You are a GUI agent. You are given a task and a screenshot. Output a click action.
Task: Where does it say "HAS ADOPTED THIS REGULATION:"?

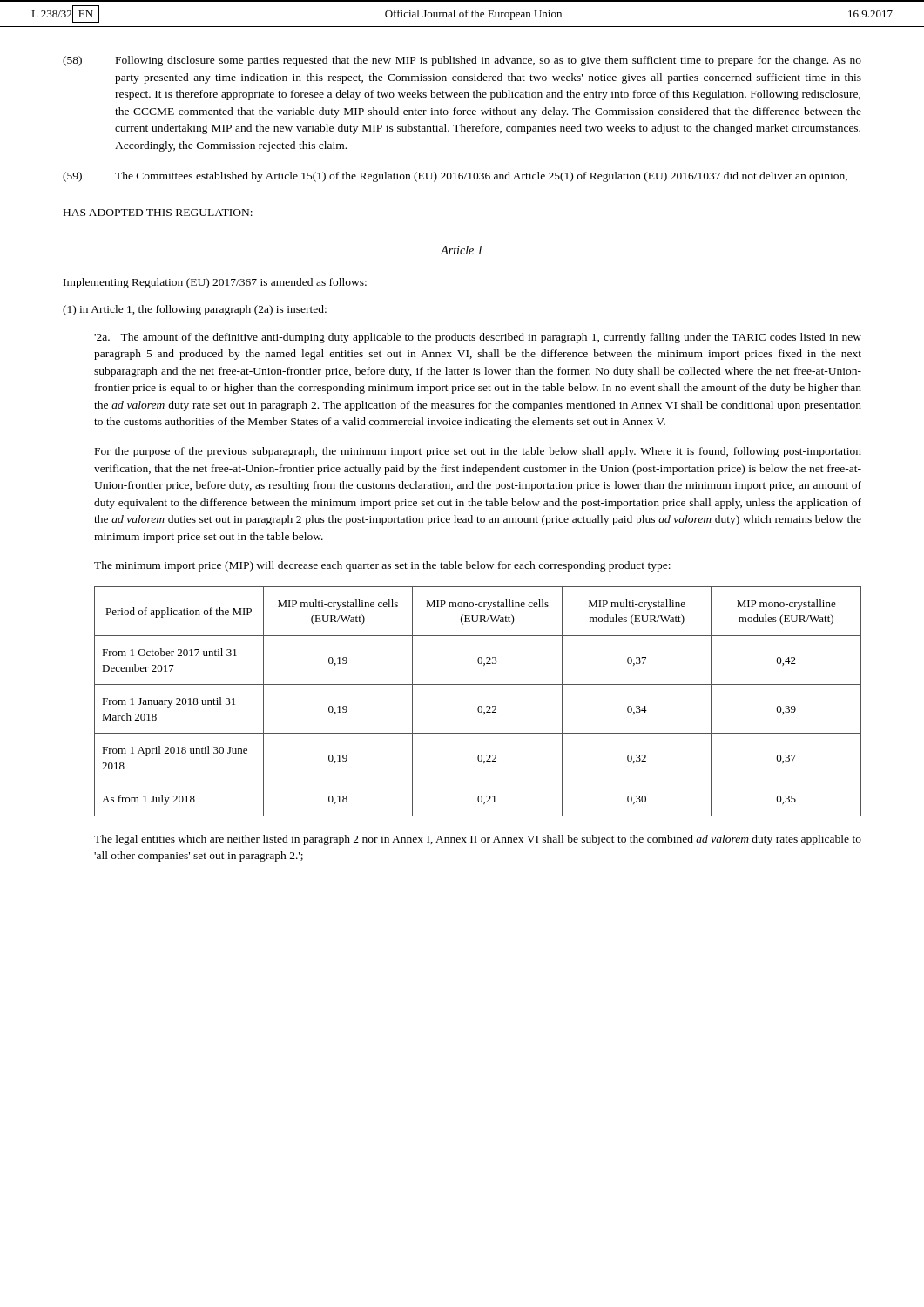158,212
